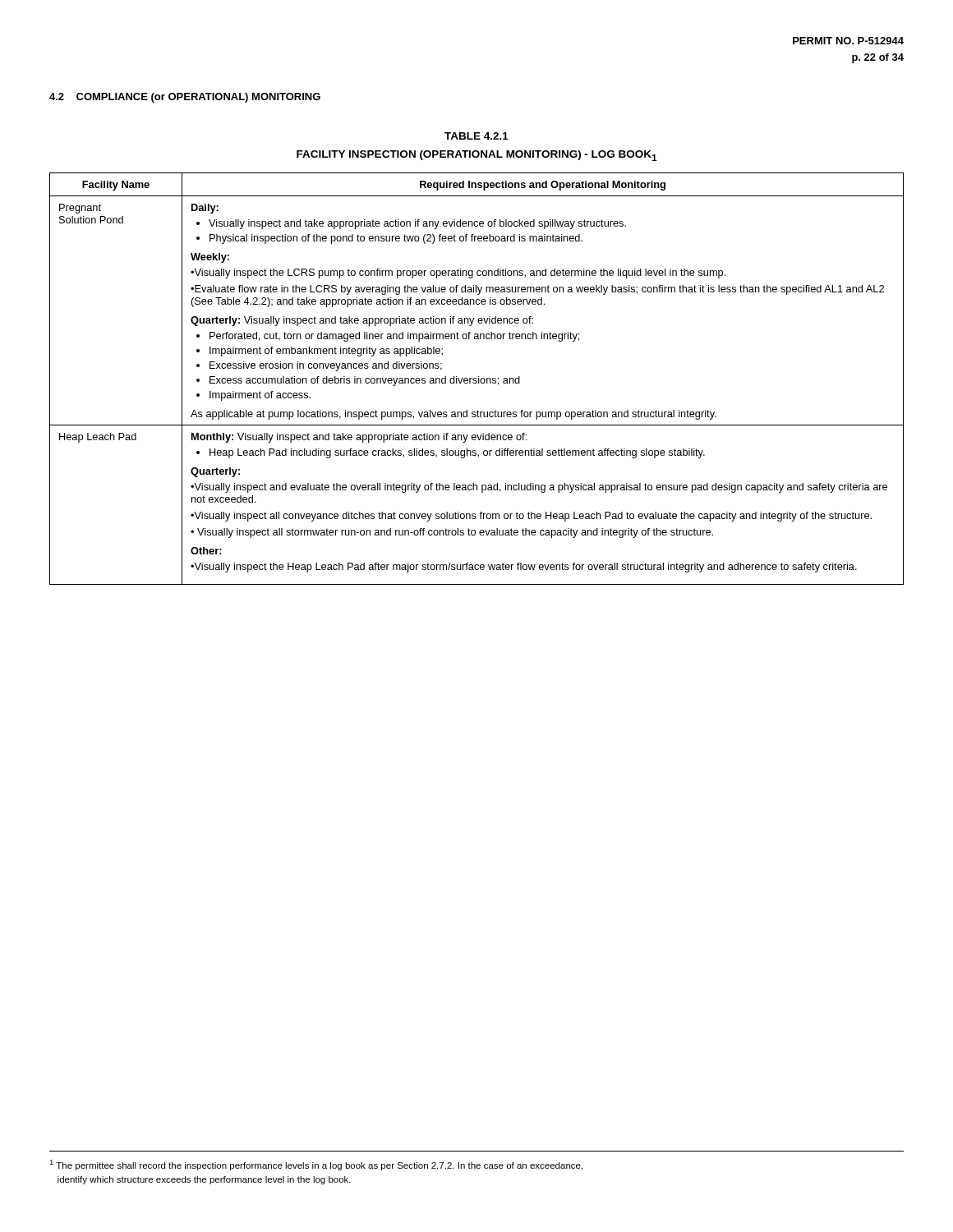Click on the table containing "Pregnant Solution Pond"
Image resolution: width=953 pixels, height=1232 pixels.
[476, 379]
